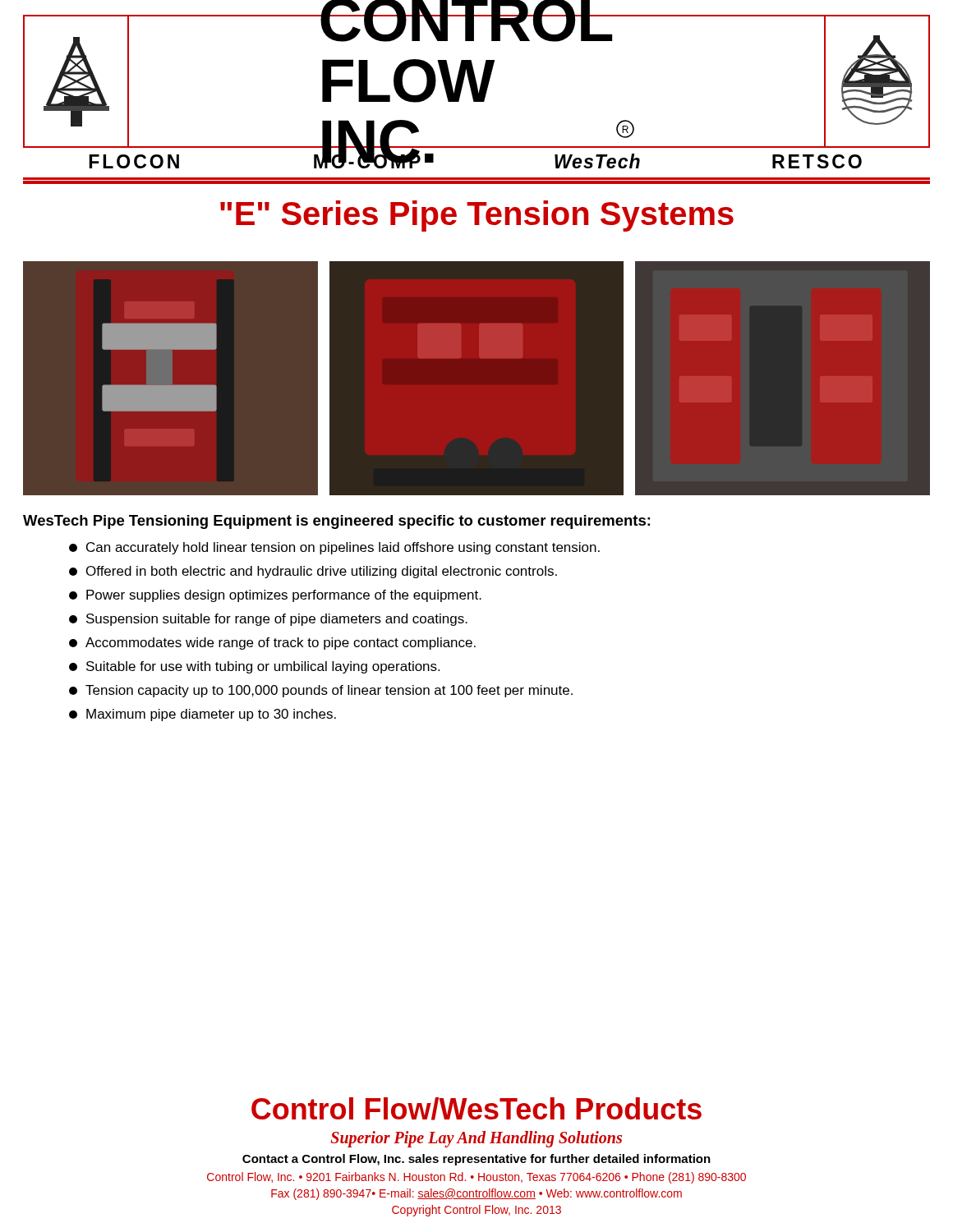Find the text block that says "Contact a Control Flow, Inc."
Viewport: 953px width, 1232px height.
tap(476, 1159)
